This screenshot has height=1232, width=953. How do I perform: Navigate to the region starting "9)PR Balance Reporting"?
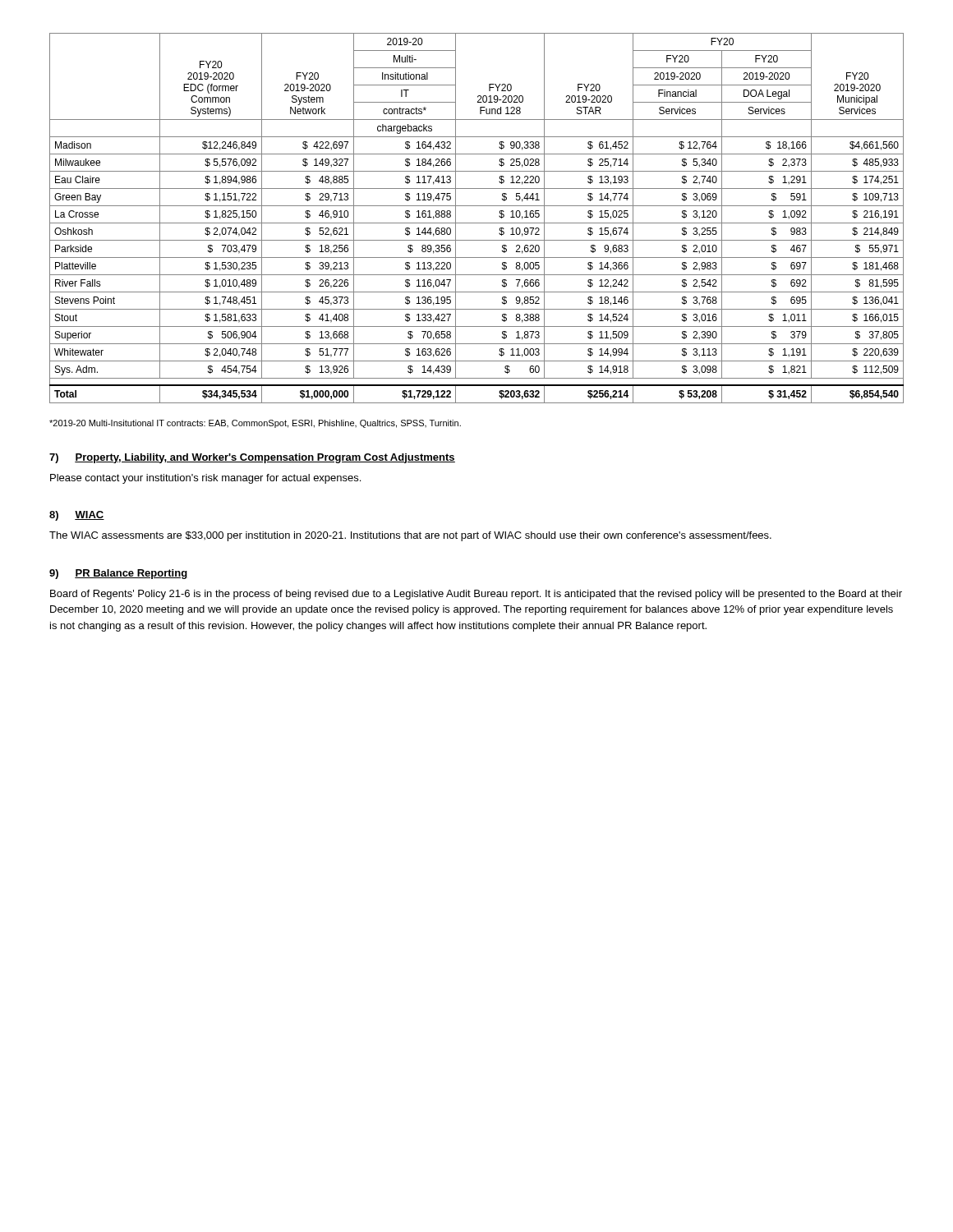click(x=118, y=573)
